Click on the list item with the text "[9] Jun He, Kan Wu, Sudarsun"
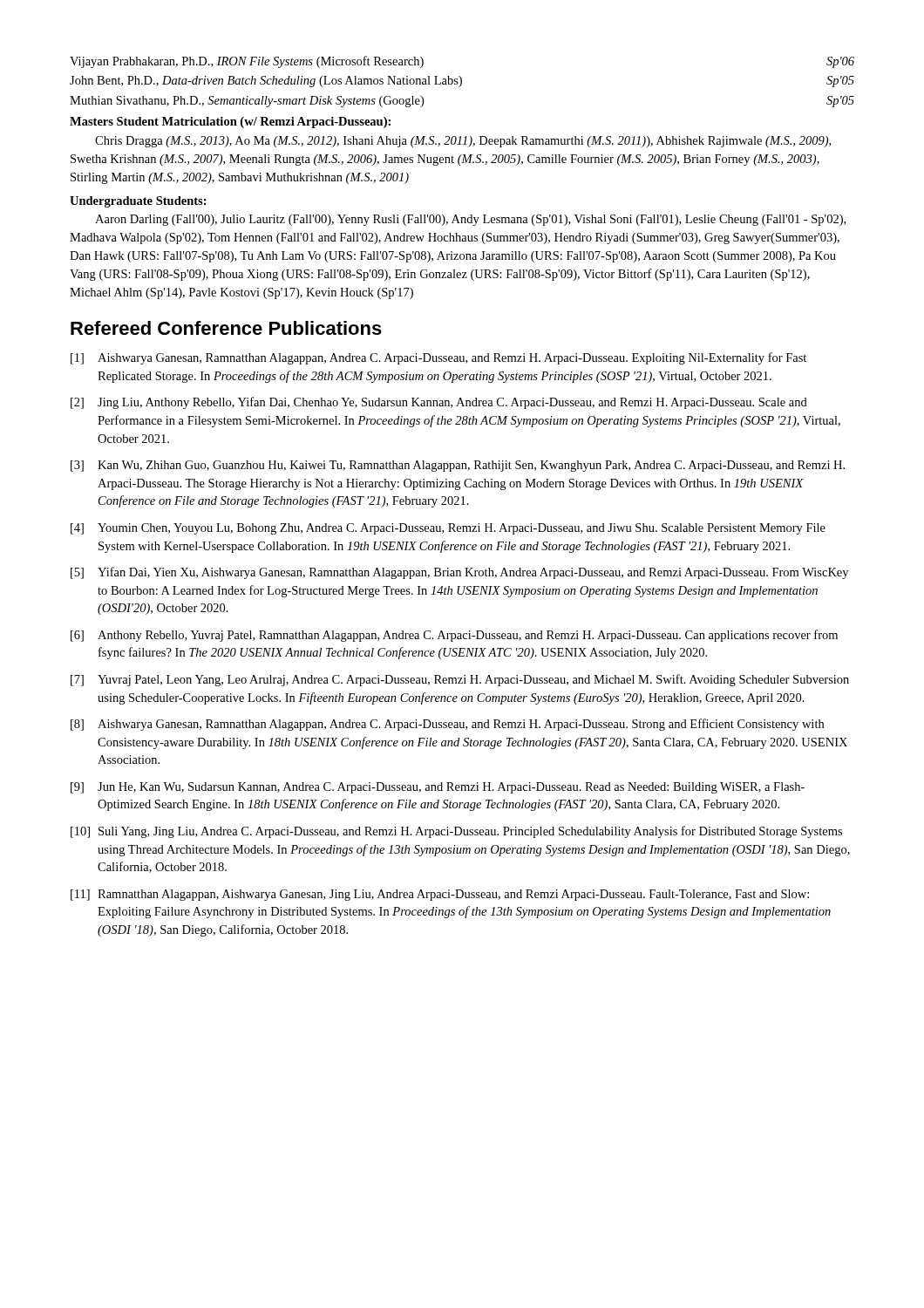This screenshot has height=1308, width=924. tap(462, 796)
